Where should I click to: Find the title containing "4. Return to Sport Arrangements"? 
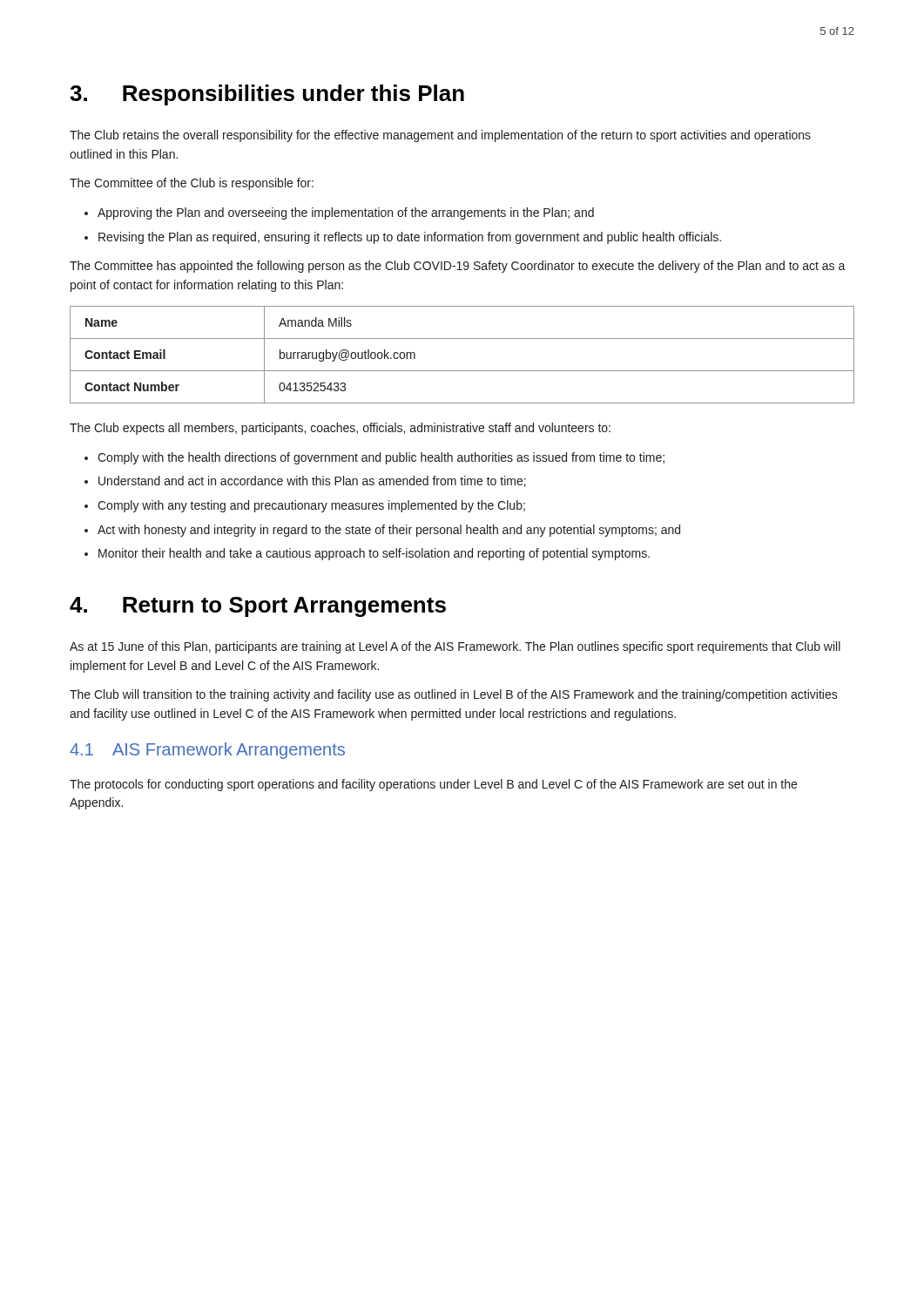click(258, 607)
